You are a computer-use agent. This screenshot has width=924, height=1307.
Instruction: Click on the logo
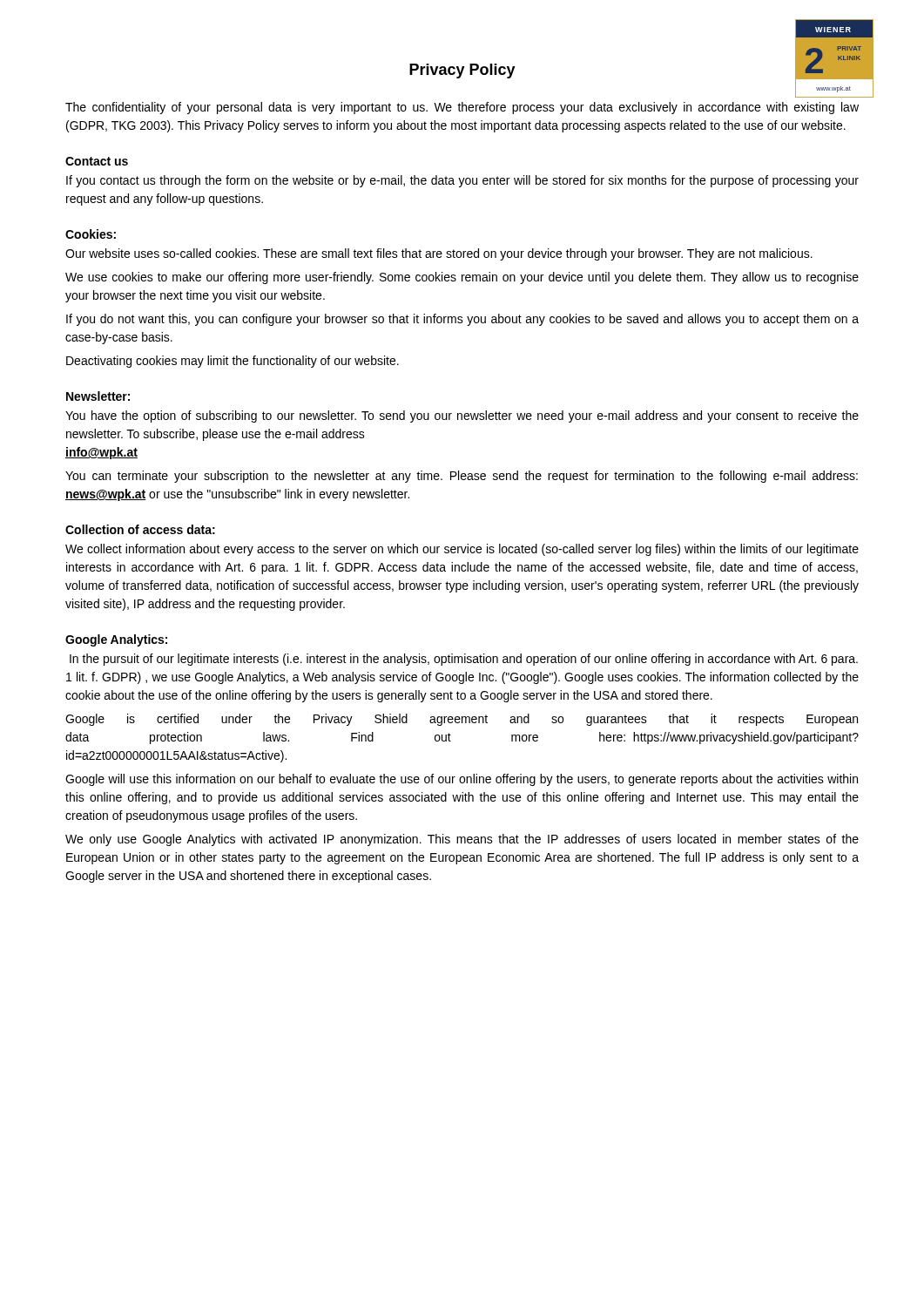834,58
